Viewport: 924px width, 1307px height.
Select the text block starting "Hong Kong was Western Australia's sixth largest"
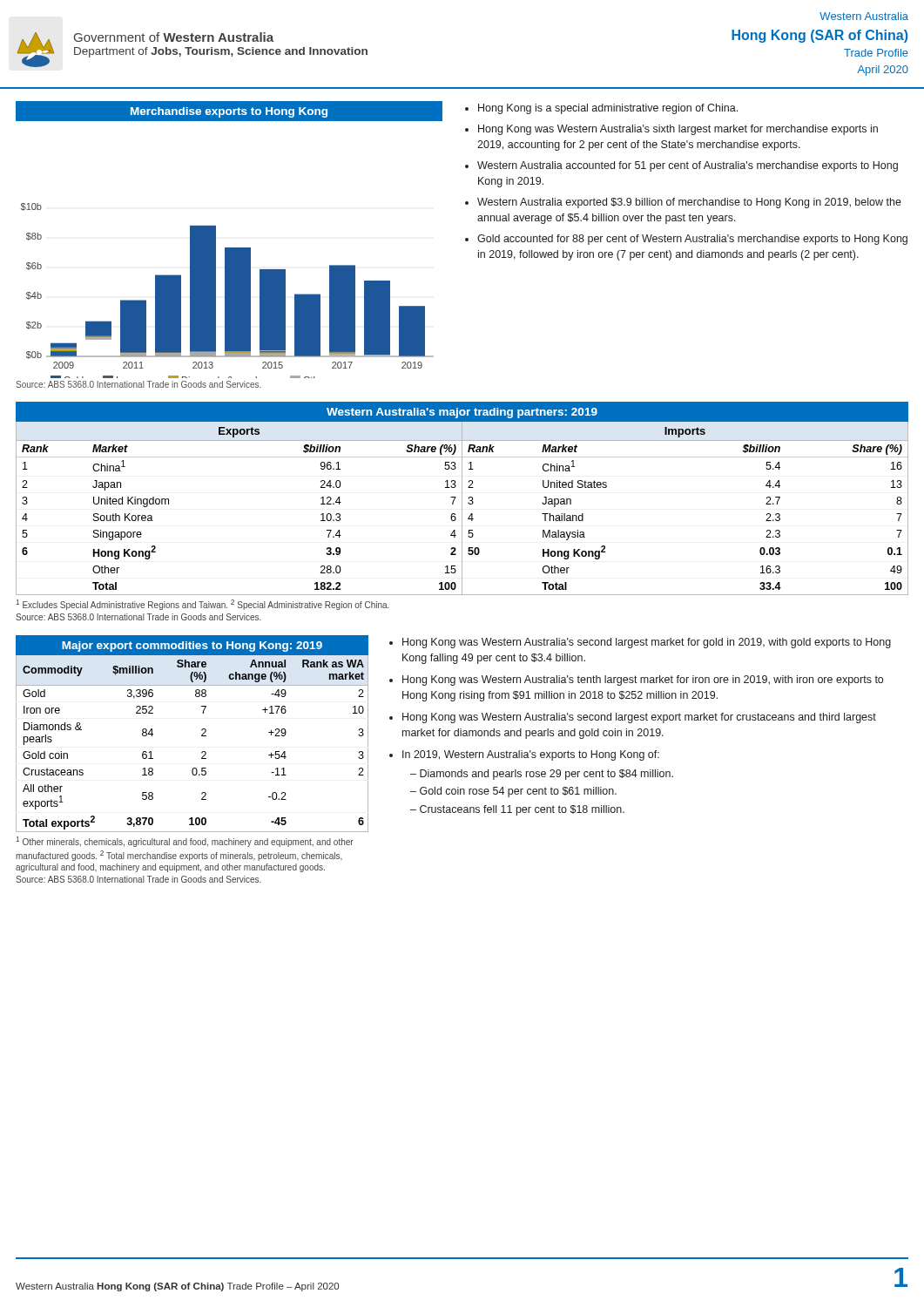point(678,137)
